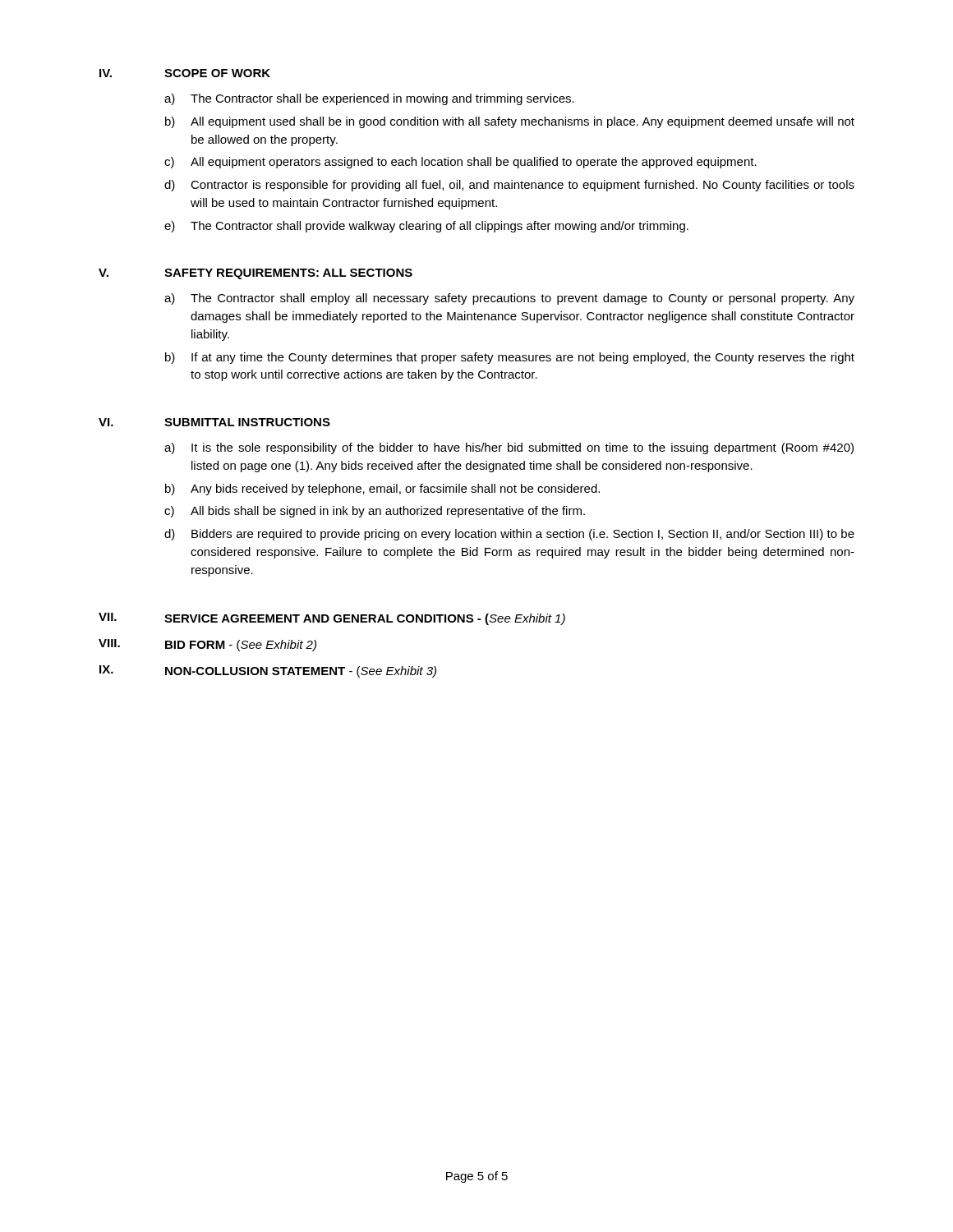
Task: Navigate to the element starting "a) It is"
Action: pos(509,456)
